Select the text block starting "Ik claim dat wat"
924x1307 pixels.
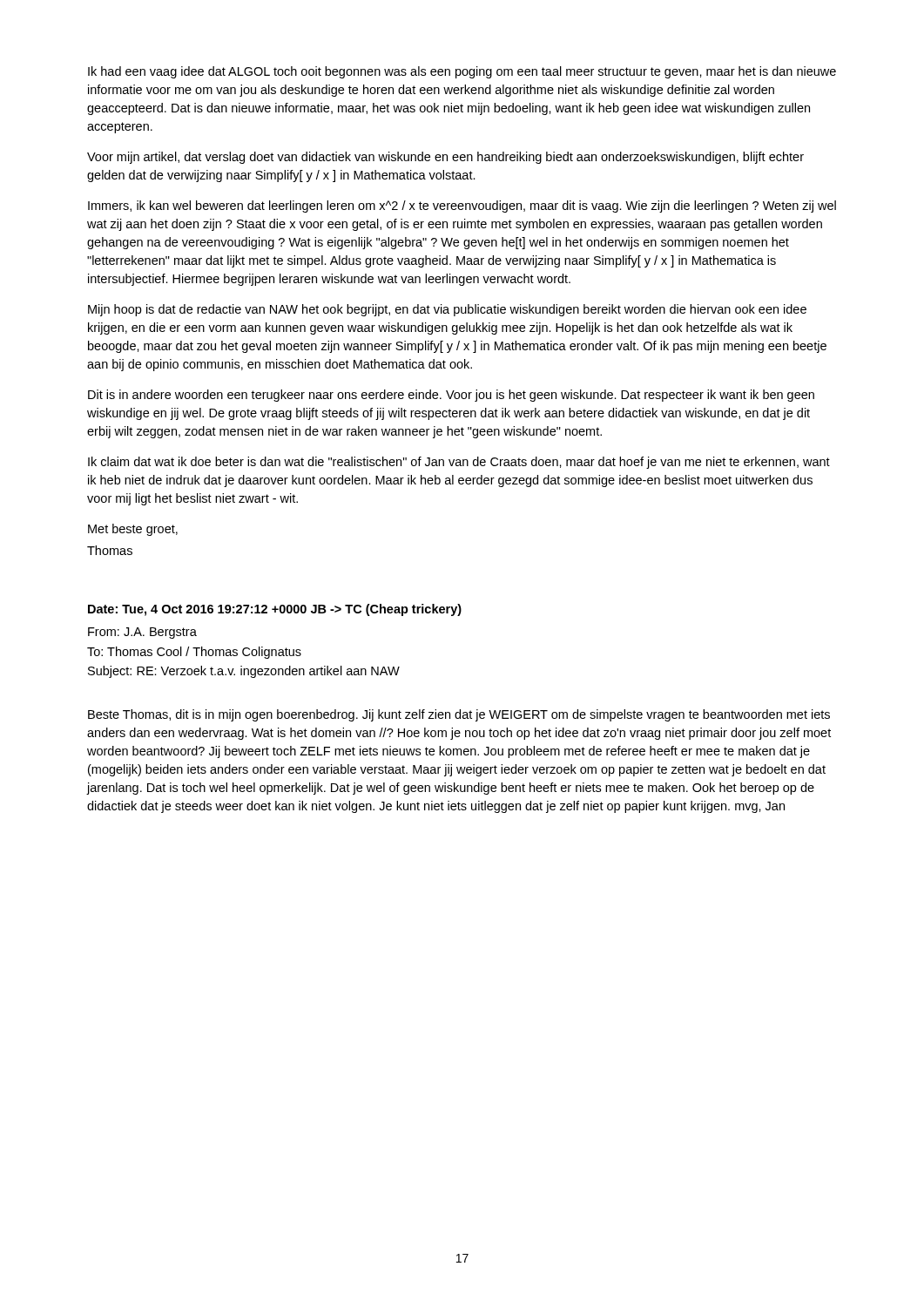(462, 481)
